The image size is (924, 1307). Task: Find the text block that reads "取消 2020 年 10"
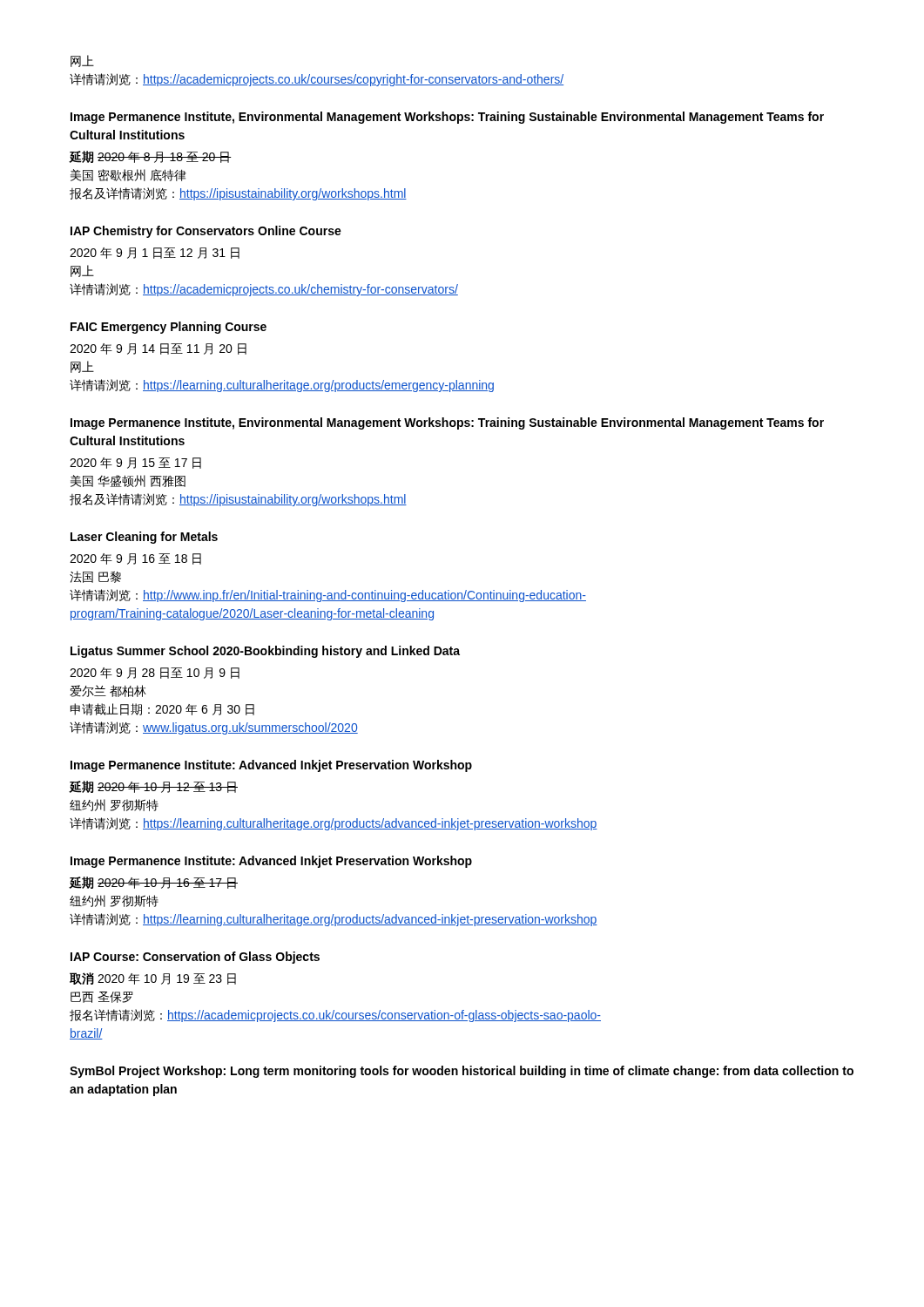coord(462,1006)
